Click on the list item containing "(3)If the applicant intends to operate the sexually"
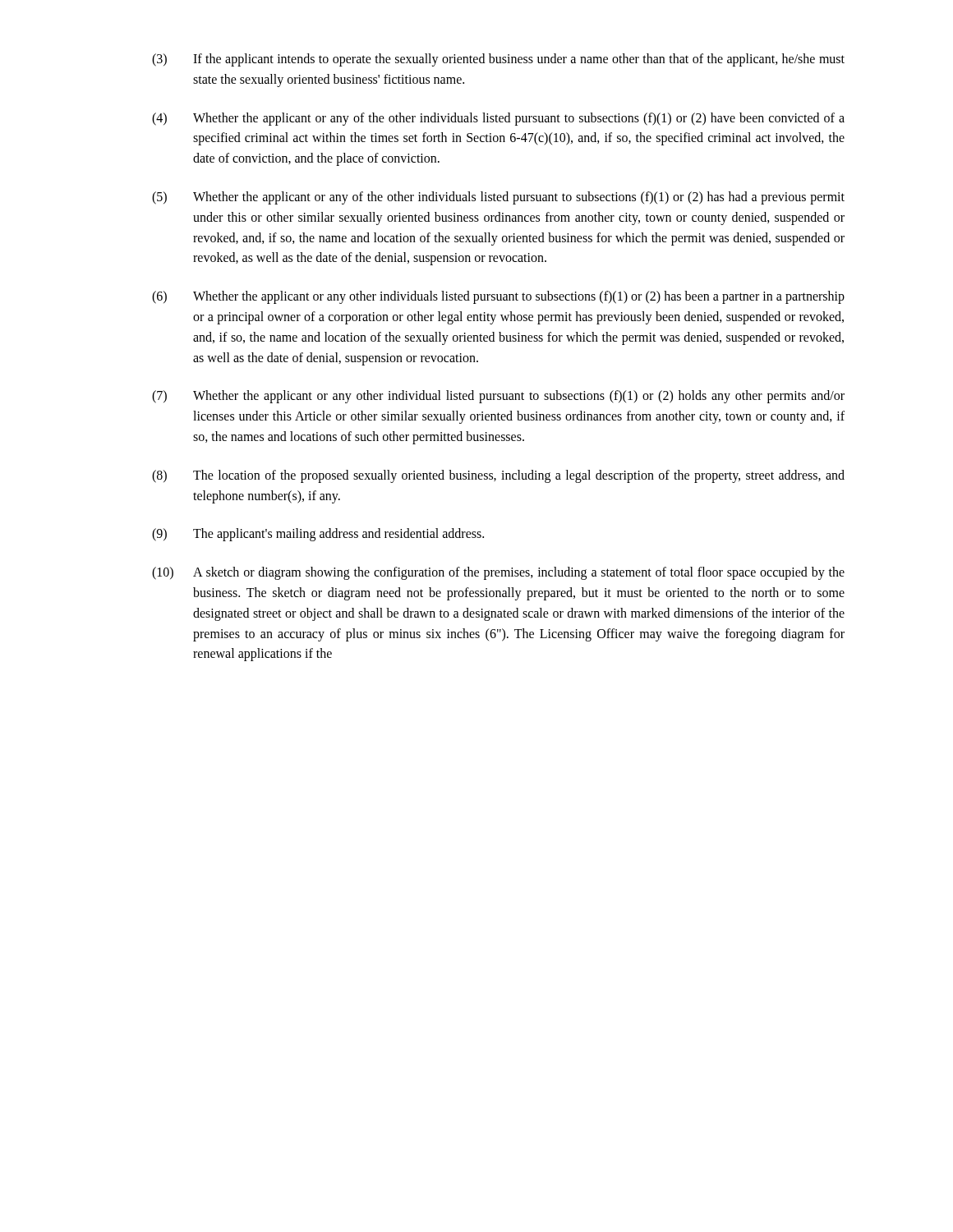The height and width of the screenshot is (1232, 953). (x=498, y=70)
